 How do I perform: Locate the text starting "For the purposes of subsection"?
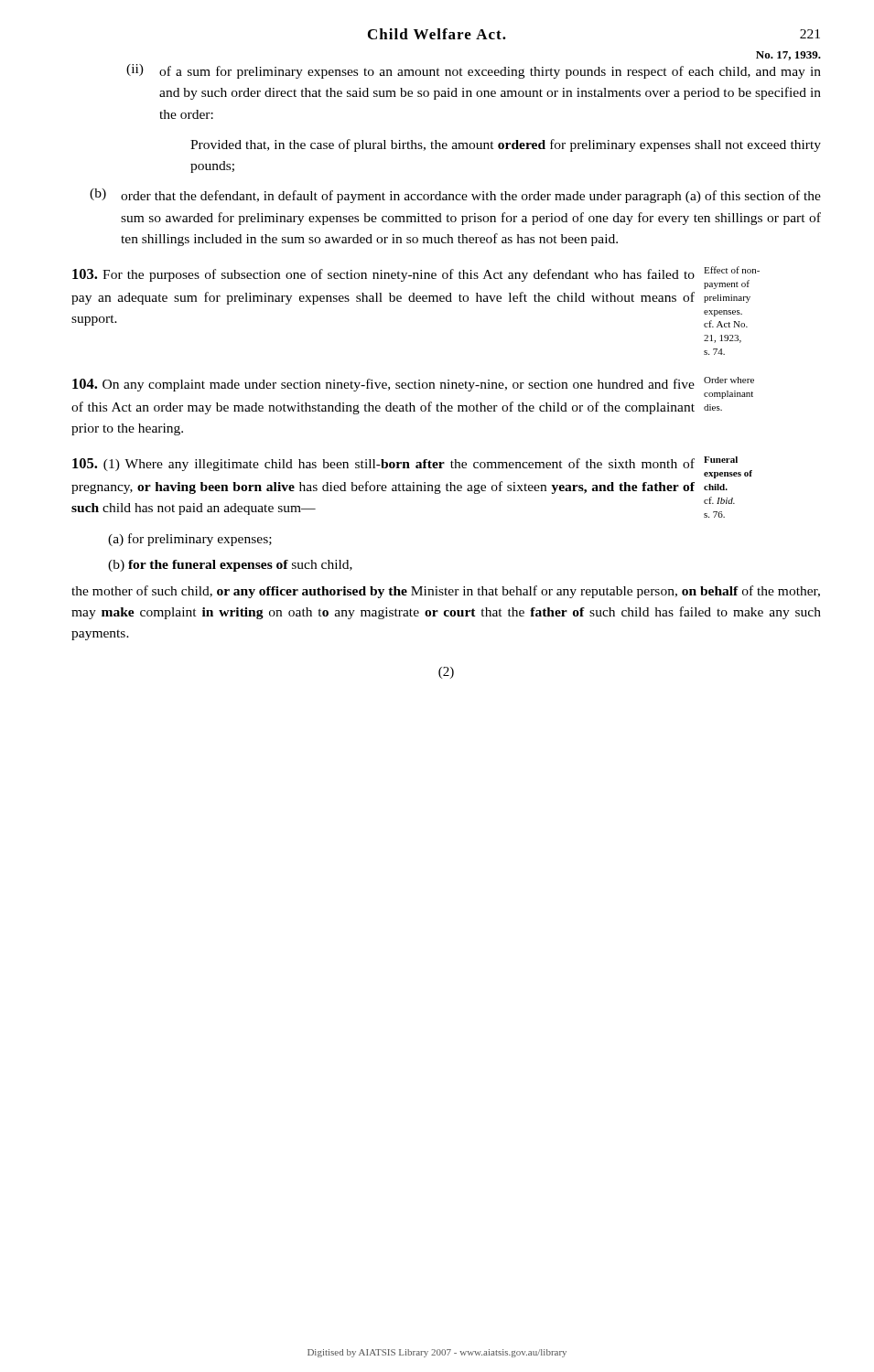pos(383,296)
